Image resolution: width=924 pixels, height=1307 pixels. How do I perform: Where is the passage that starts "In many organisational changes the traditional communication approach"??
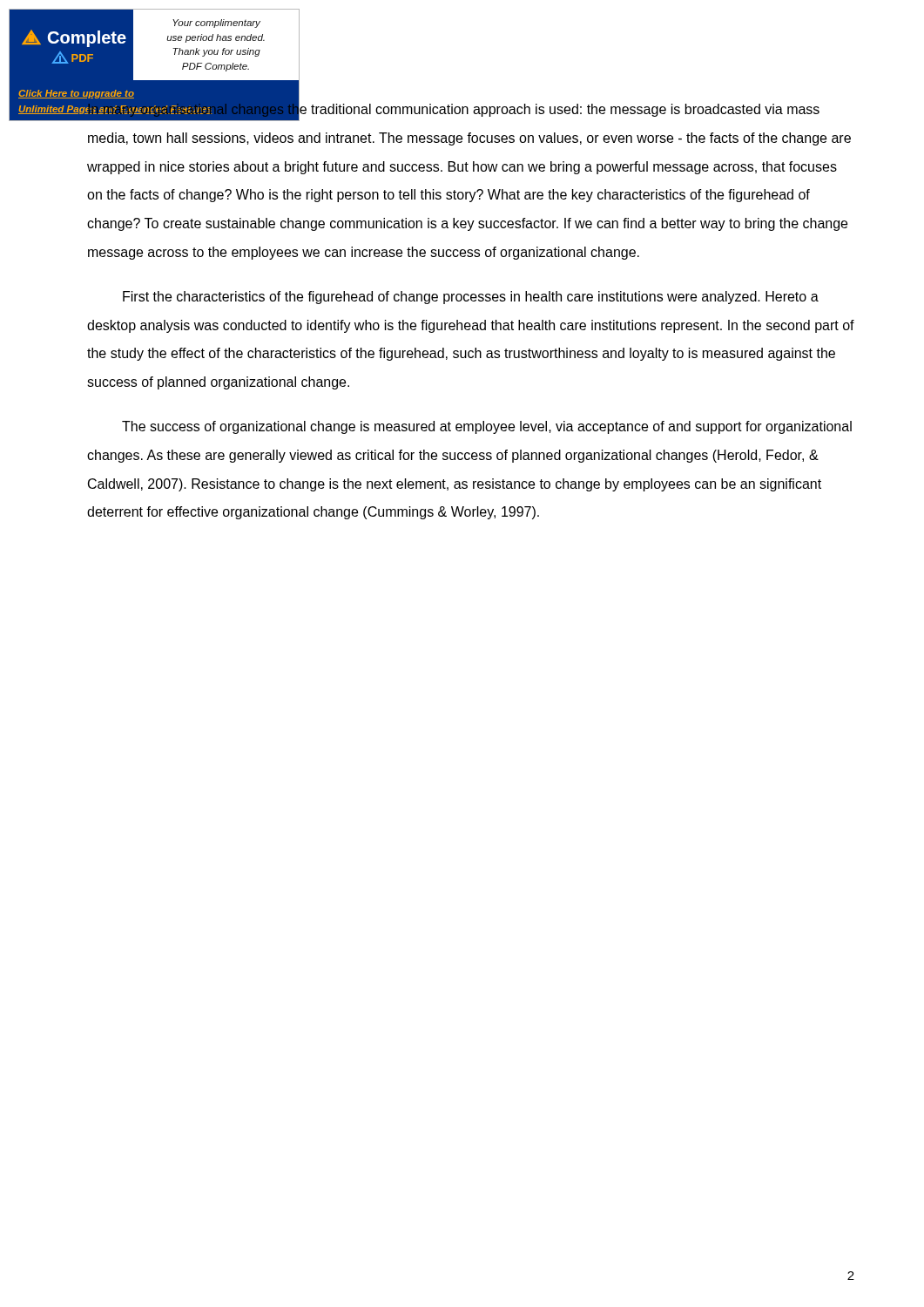click(471, 312)
